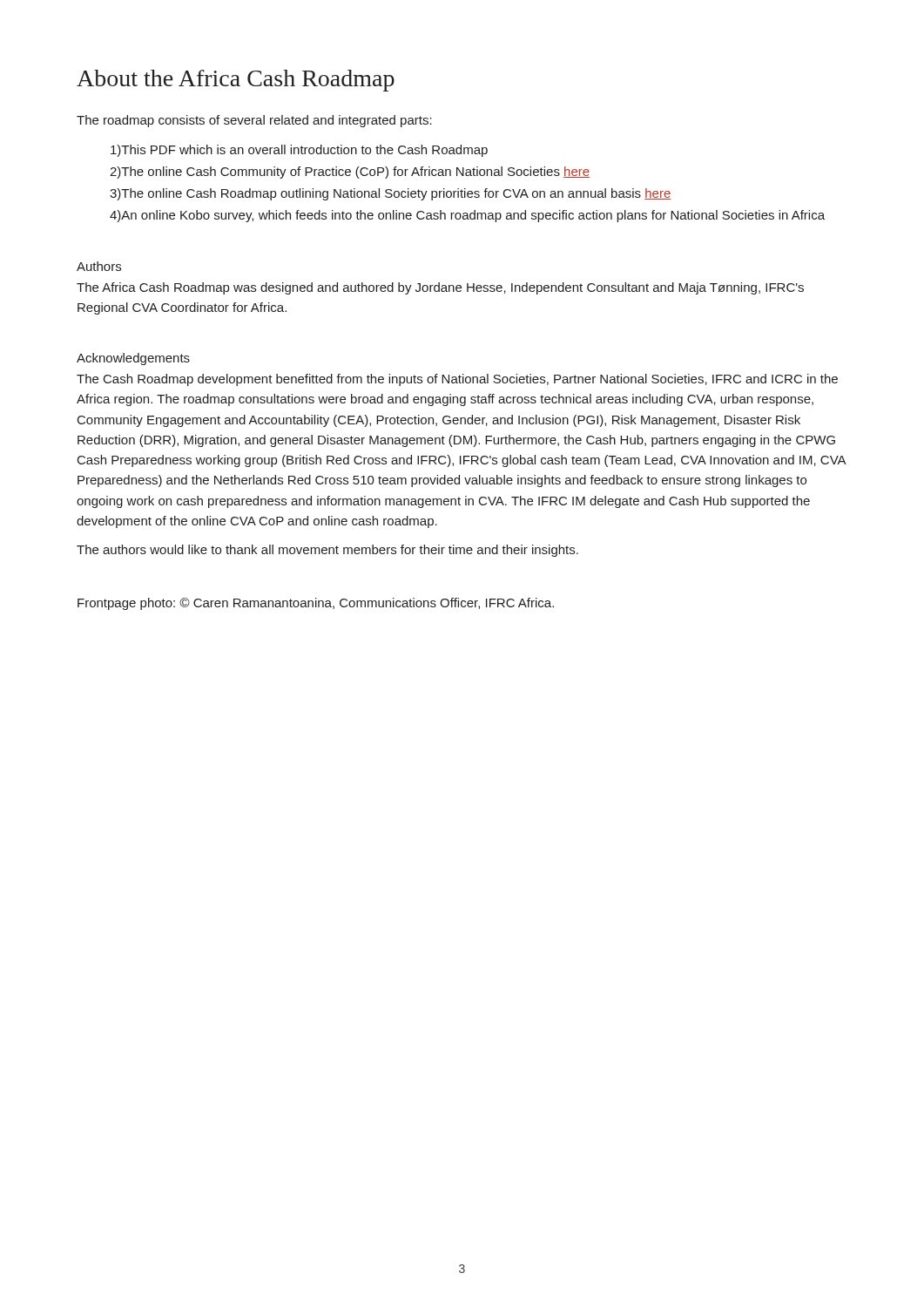Screen dimensions: 1307x924
Task: Locate the list item containing "2) The online Cash Community of Practice (CoP)"
Action: tap(462, 171)
